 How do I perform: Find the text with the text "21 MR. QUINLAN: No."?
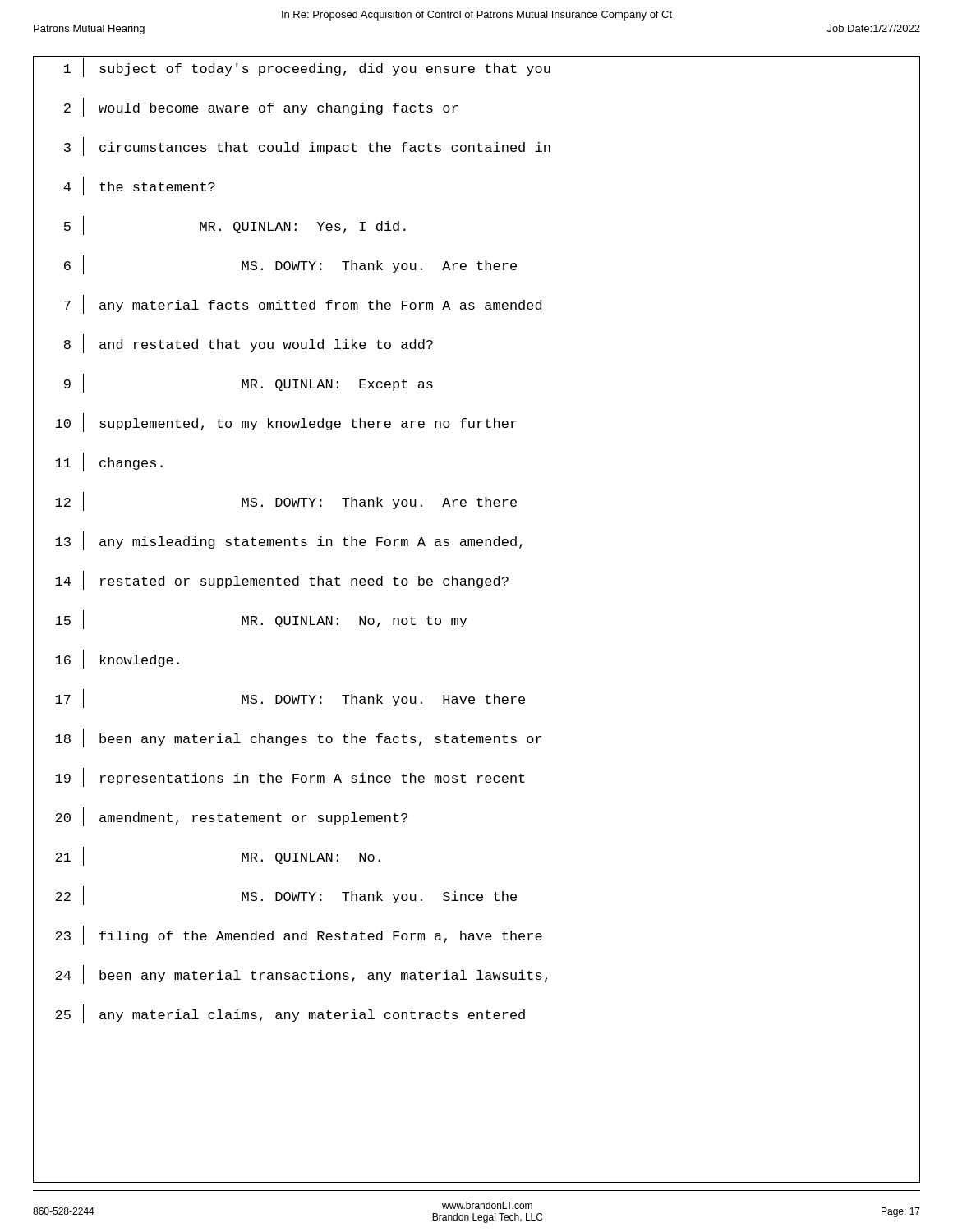tap(33, 857)
